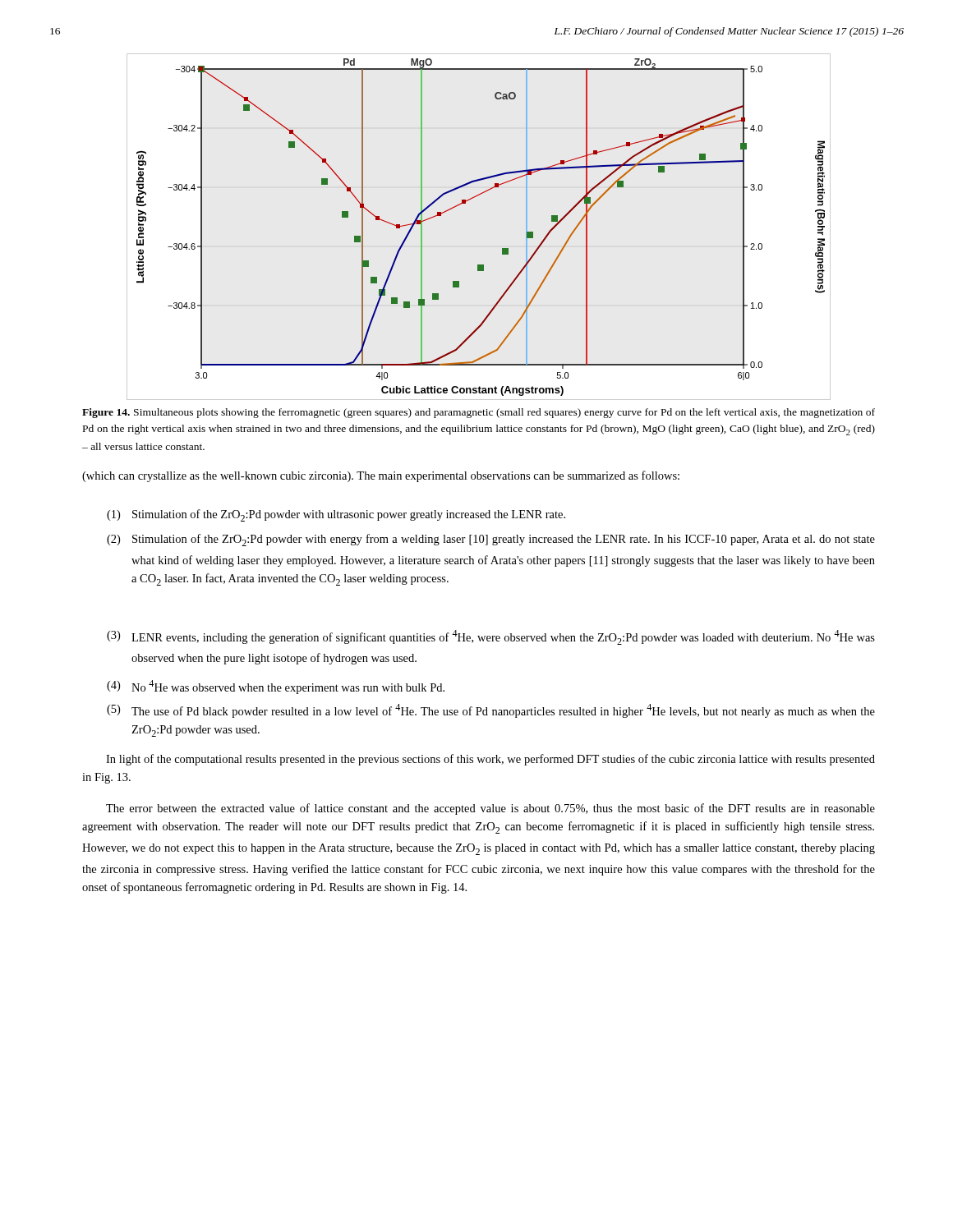Locate the list item with the text "(4) No 4He was observed when the experiment"
The height and width of the screenshot is (1232, 953).
[276, 686]
